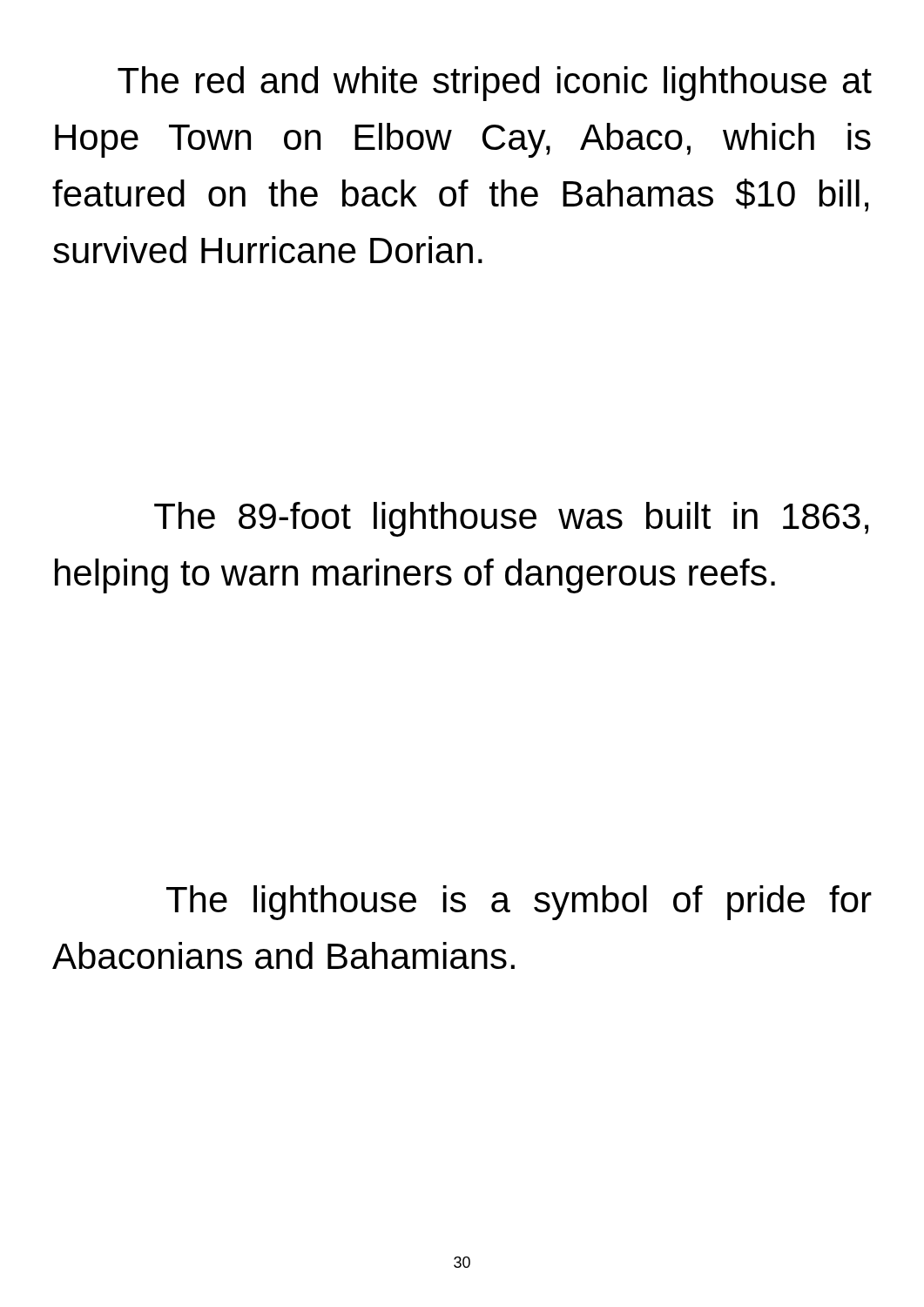Click the passage that begins "The lighthouse is a symbol"
The width and height of the screenshot is (924, 1307).
(x=462, y=928)
